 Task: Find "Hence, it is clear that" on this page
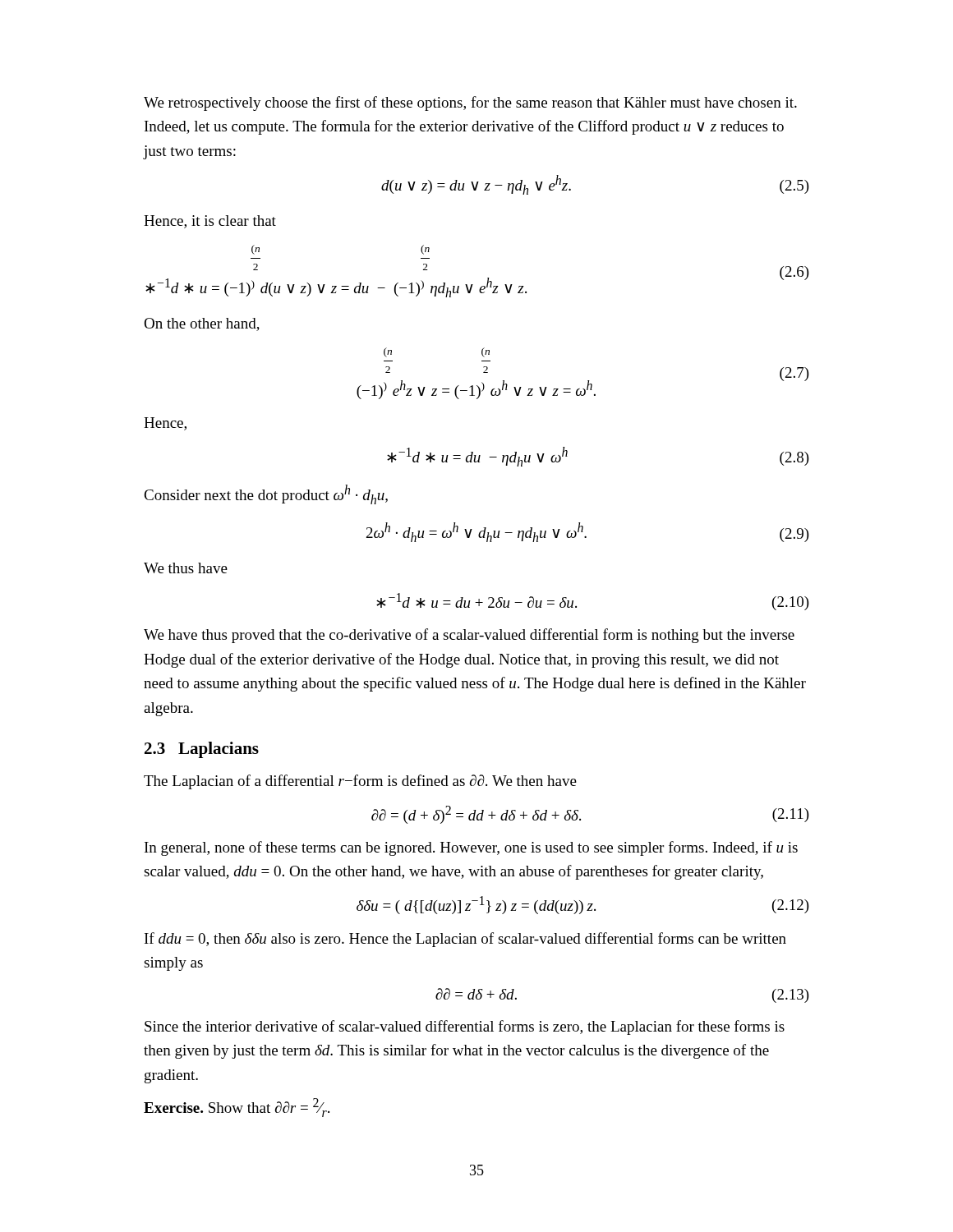click(x=210, y=221)
